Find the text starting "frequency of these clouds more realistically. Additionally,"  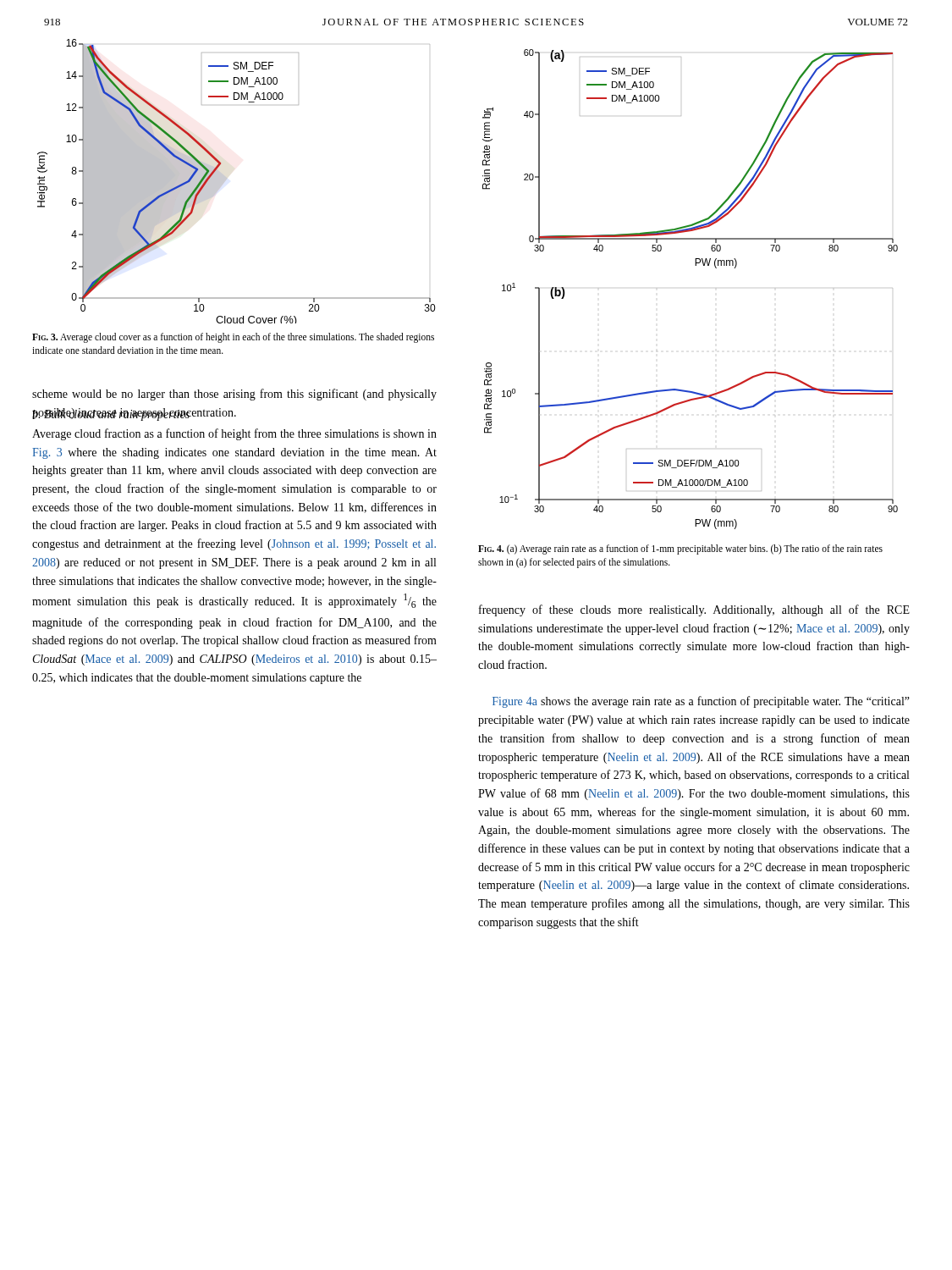tap(694, 766)
